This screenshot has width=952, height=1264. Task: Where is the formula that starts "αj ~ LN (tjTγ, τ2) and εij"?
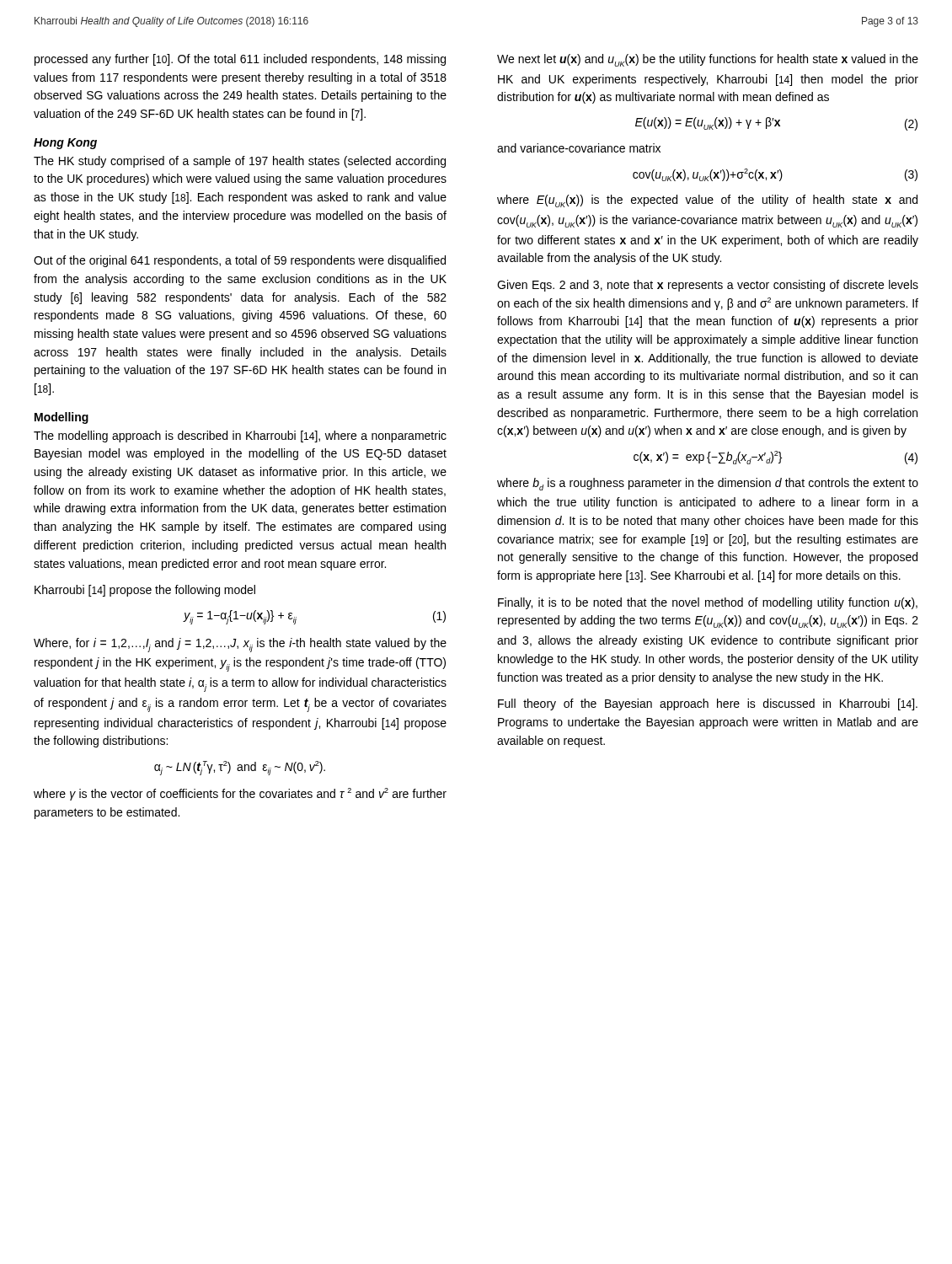pos(240,767)
